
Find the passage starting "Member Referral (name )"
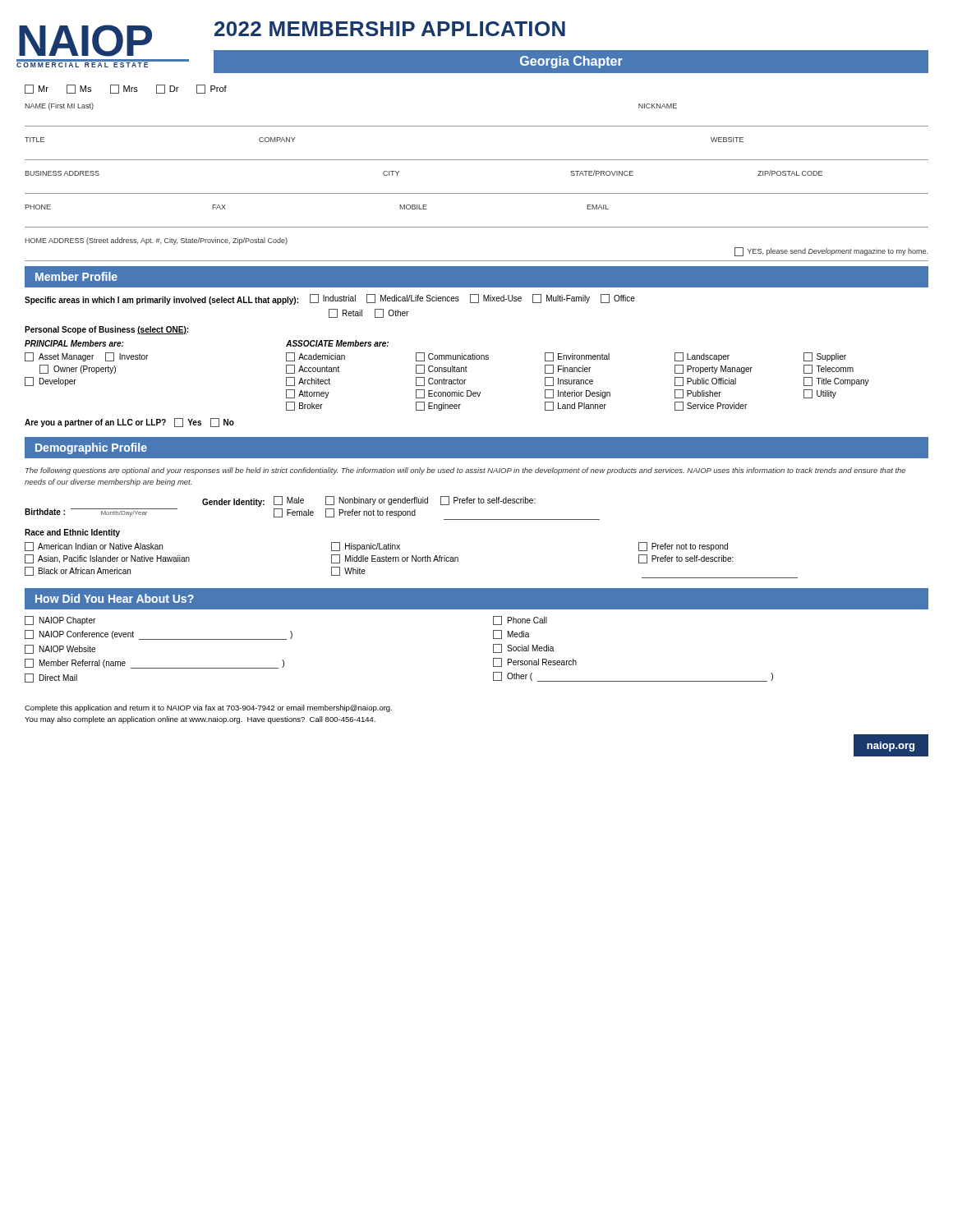[x=155, y=663]
